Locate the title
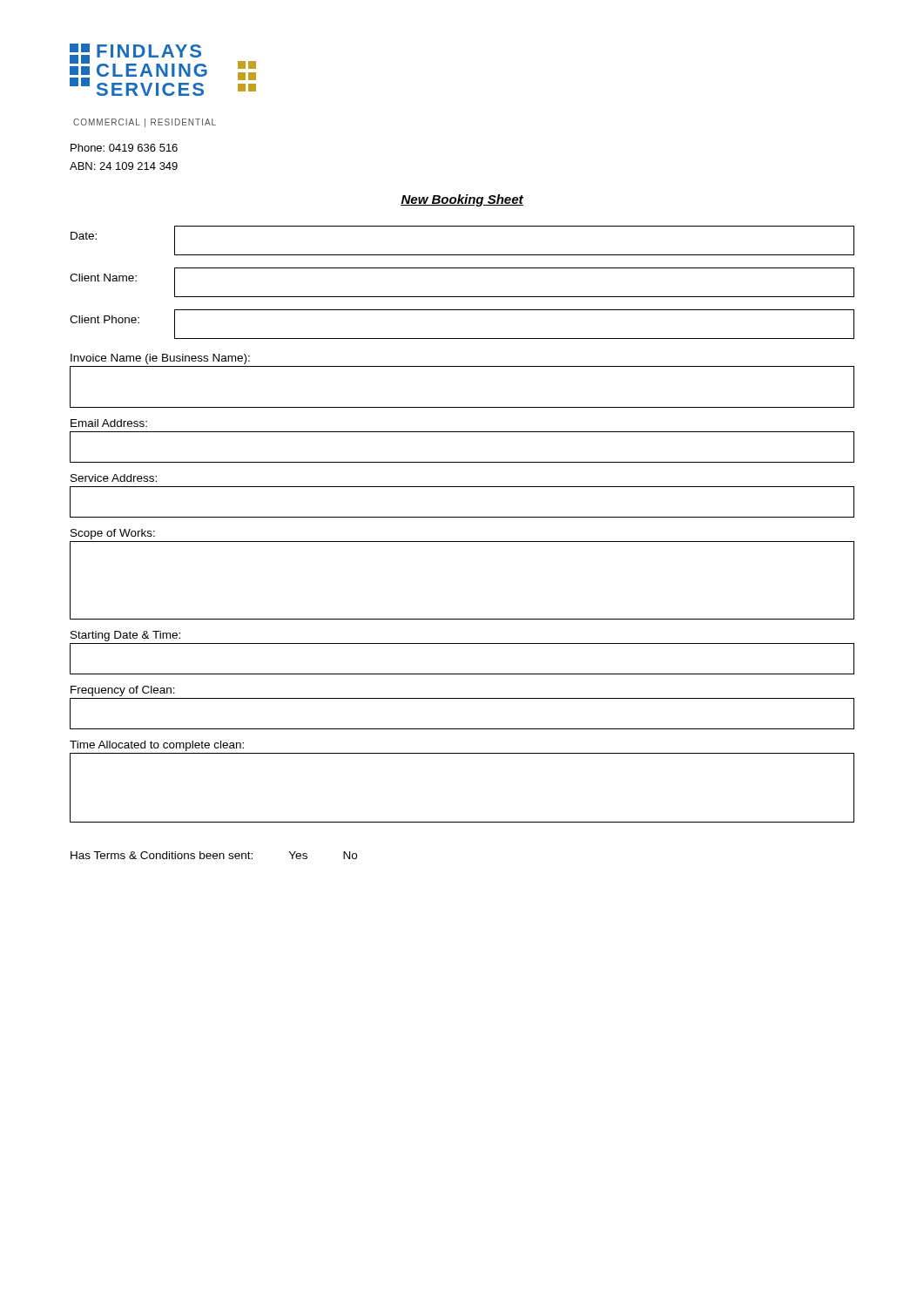Viewport: 924px width, 1307px height. pyautogui.click(x=462, y=199)
